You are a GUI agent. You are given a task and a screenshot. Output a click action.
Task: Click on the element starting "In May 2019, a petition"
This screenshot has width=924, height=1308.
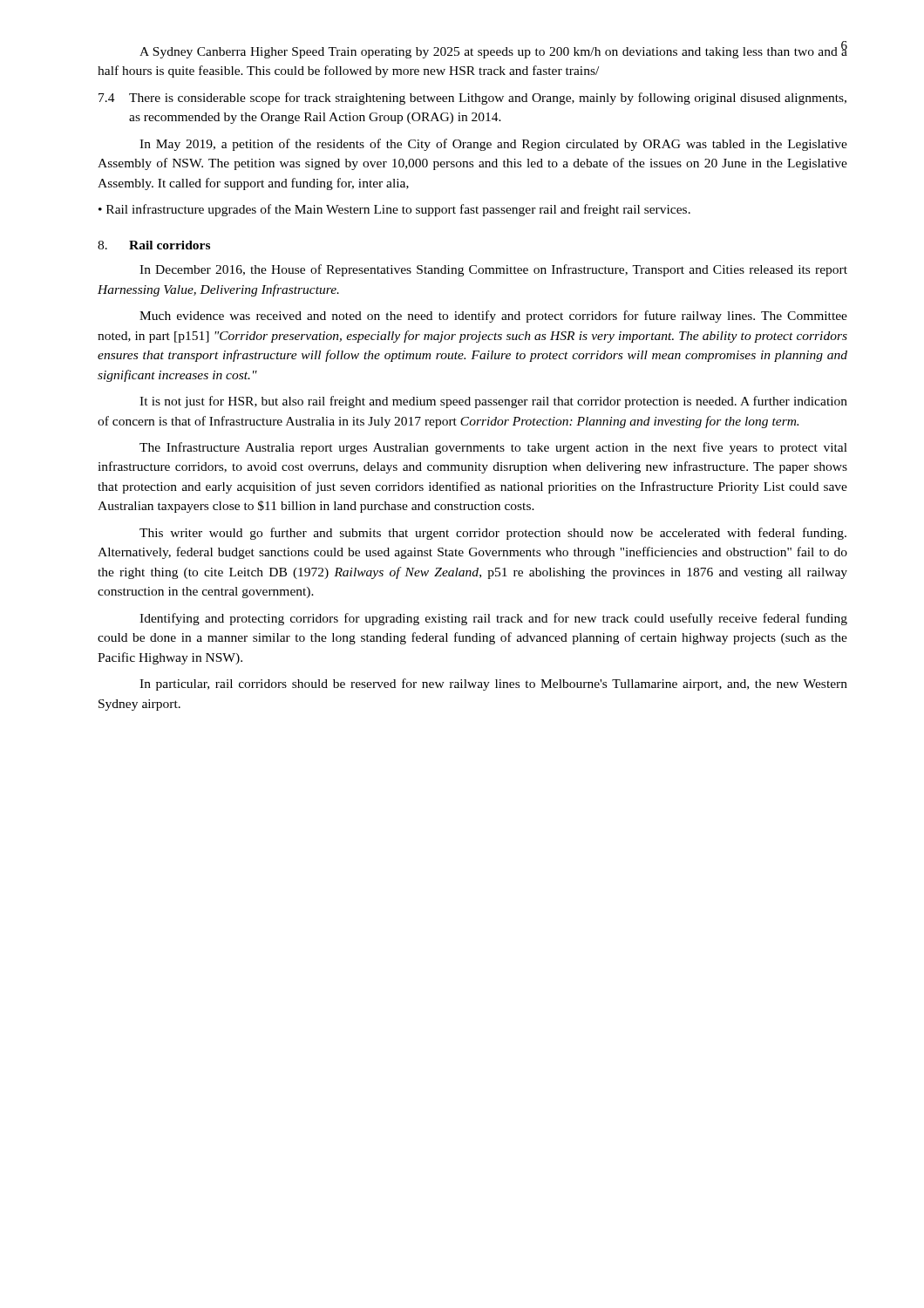tap(472, 164)
